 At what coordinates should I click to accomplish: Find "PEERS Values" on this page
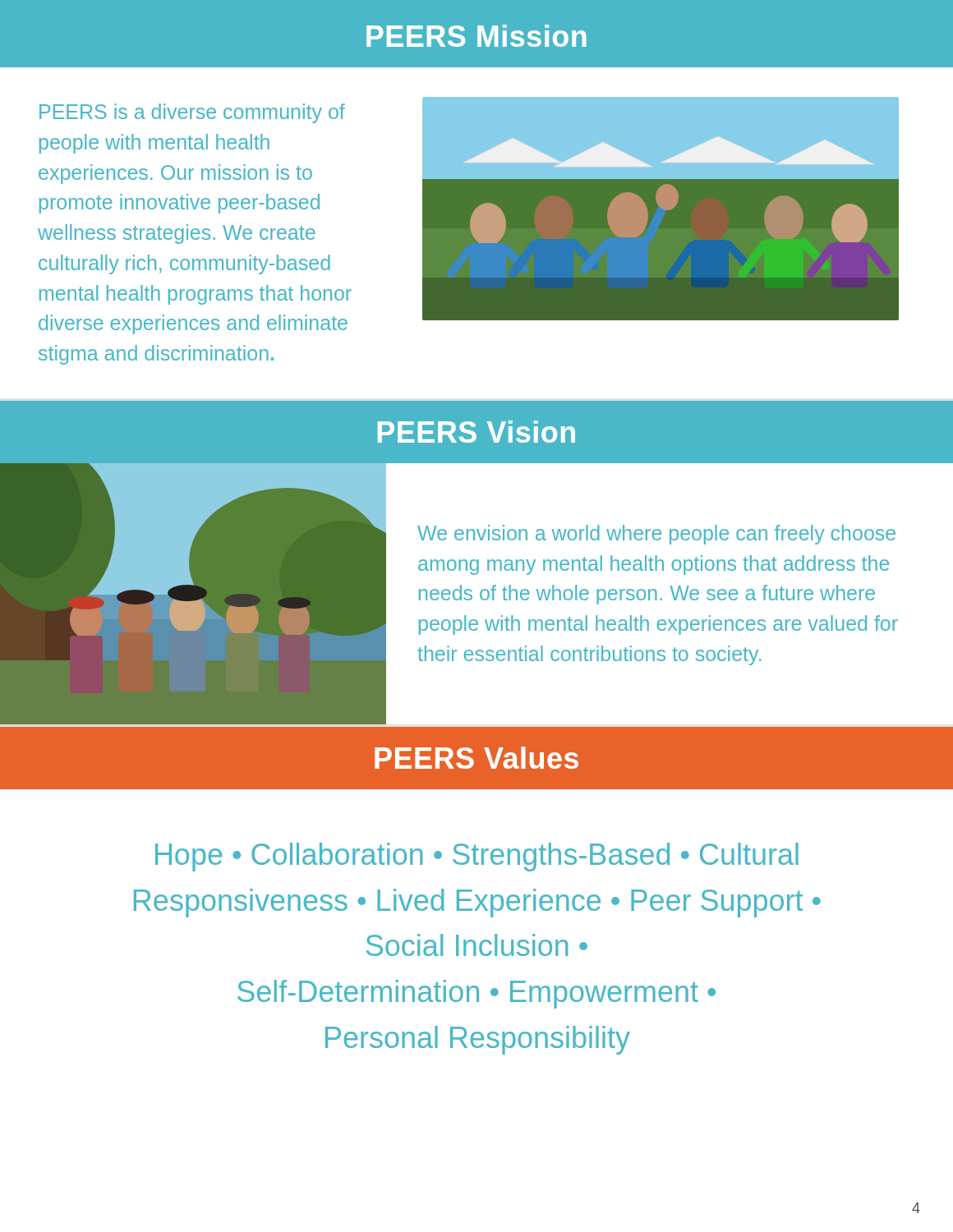coord(476,759)
